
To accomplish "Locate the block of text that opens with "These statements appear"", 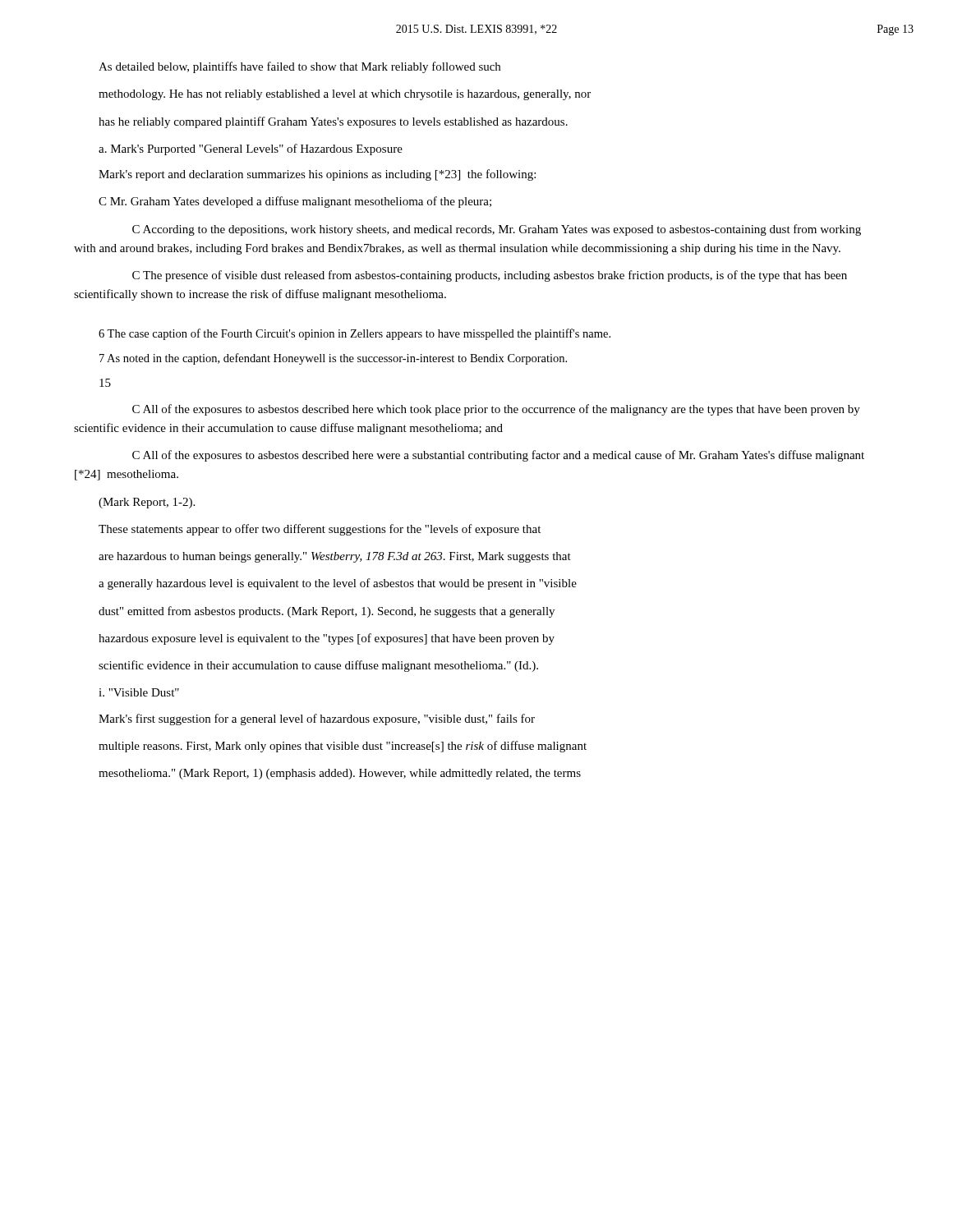I will [320, 529].
